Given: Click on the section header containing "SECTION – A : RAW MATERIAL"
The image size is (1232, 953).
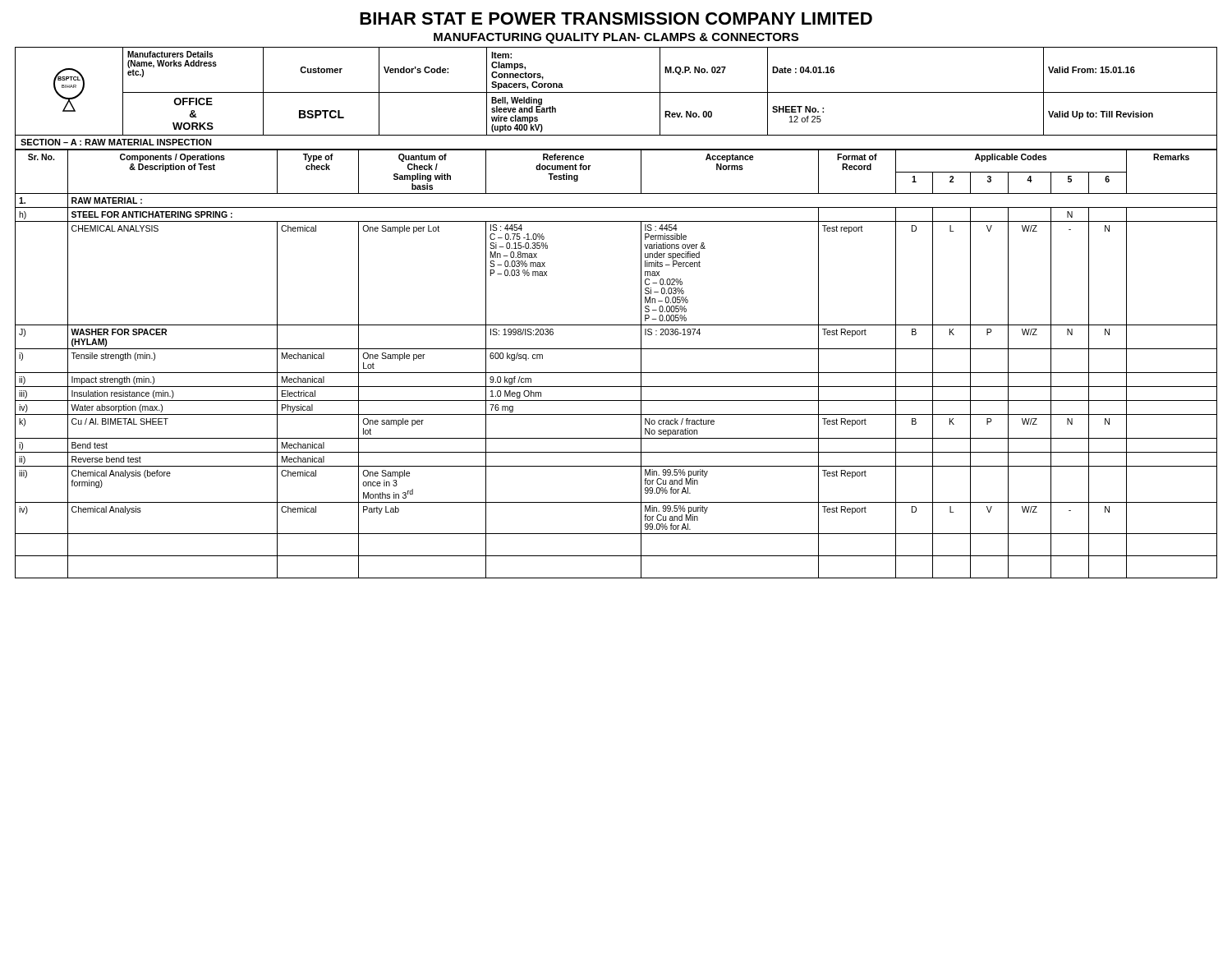Looking at the screenshot, I should [116, 142].
